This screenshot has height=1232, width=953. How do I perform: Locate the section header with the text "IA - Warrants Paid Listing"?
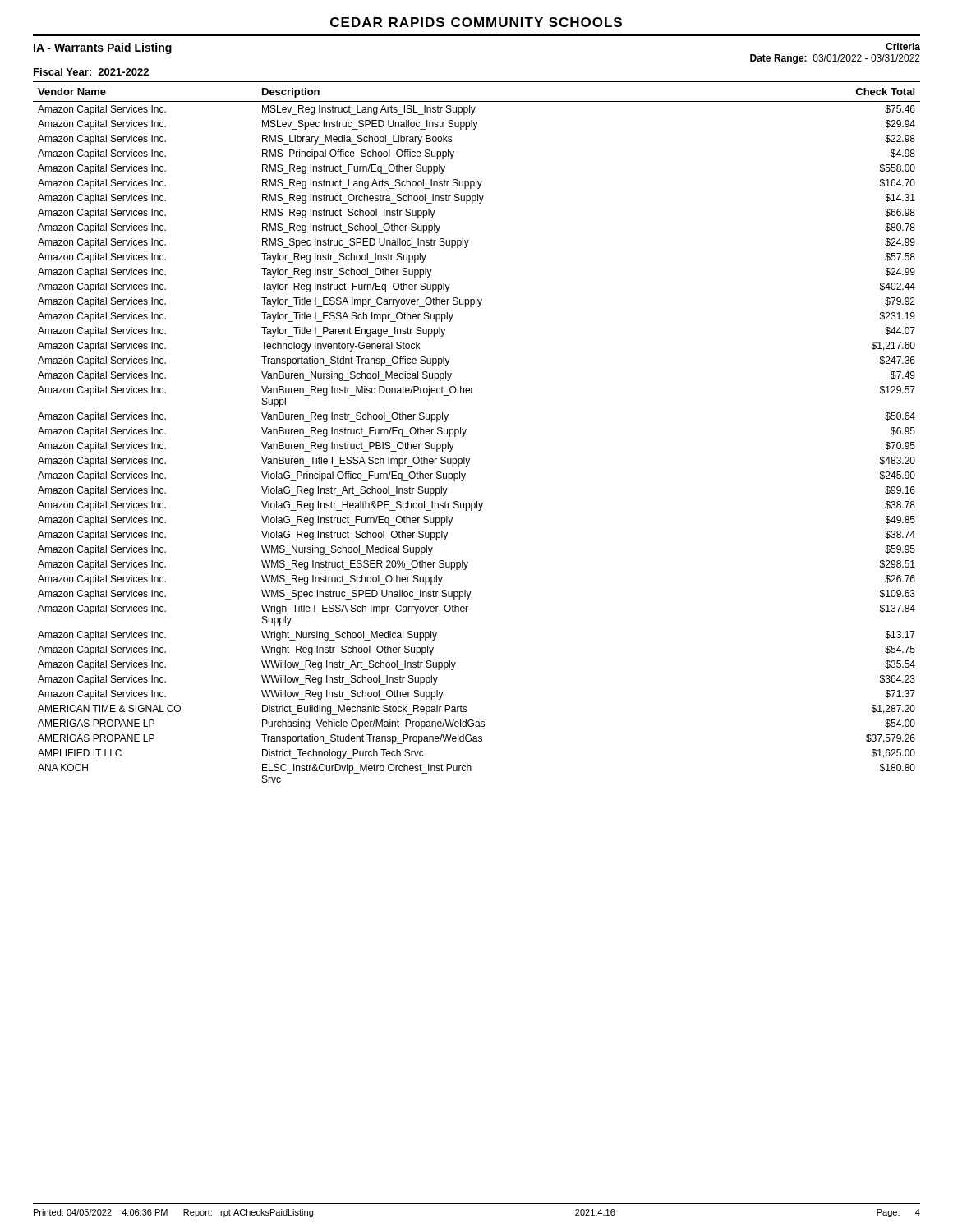coord(102,48)
